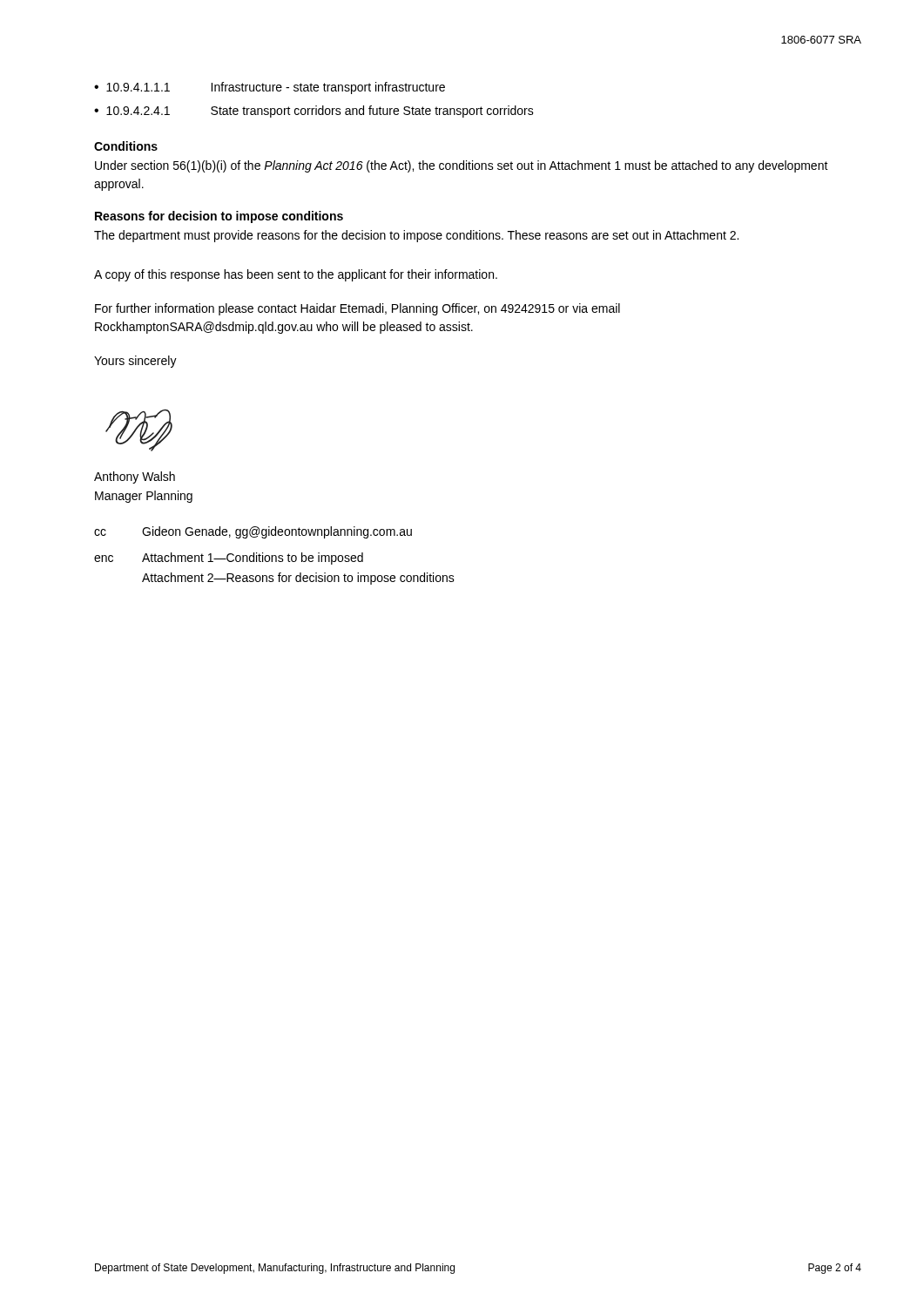Where is the passage that starts "The department must"?
924x1307 pixels.
coord(417,235)
